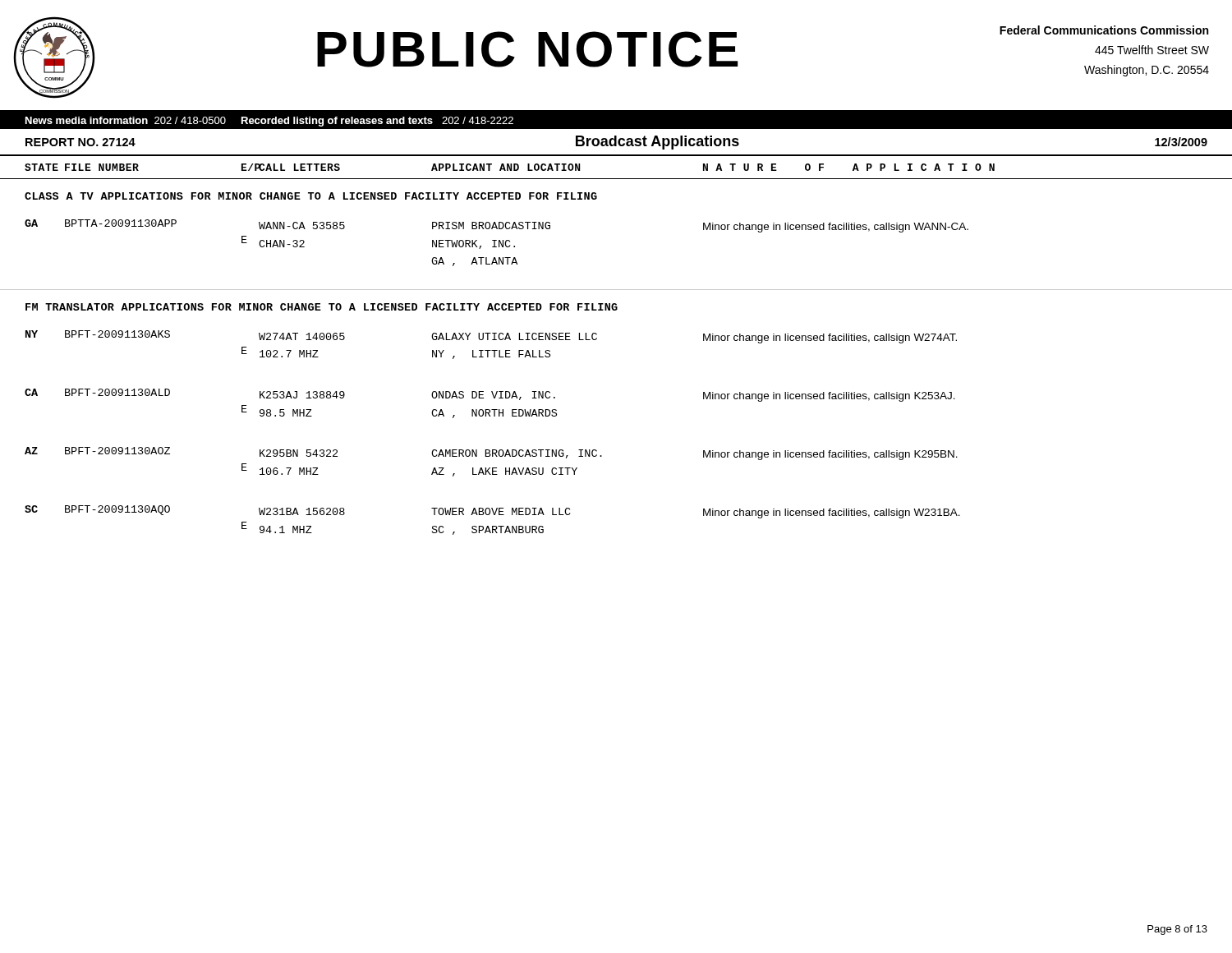Find the block starting "AZ BPFT-20091130AOZ E K295BN 54322106.7"

click(x=491, y=453)
